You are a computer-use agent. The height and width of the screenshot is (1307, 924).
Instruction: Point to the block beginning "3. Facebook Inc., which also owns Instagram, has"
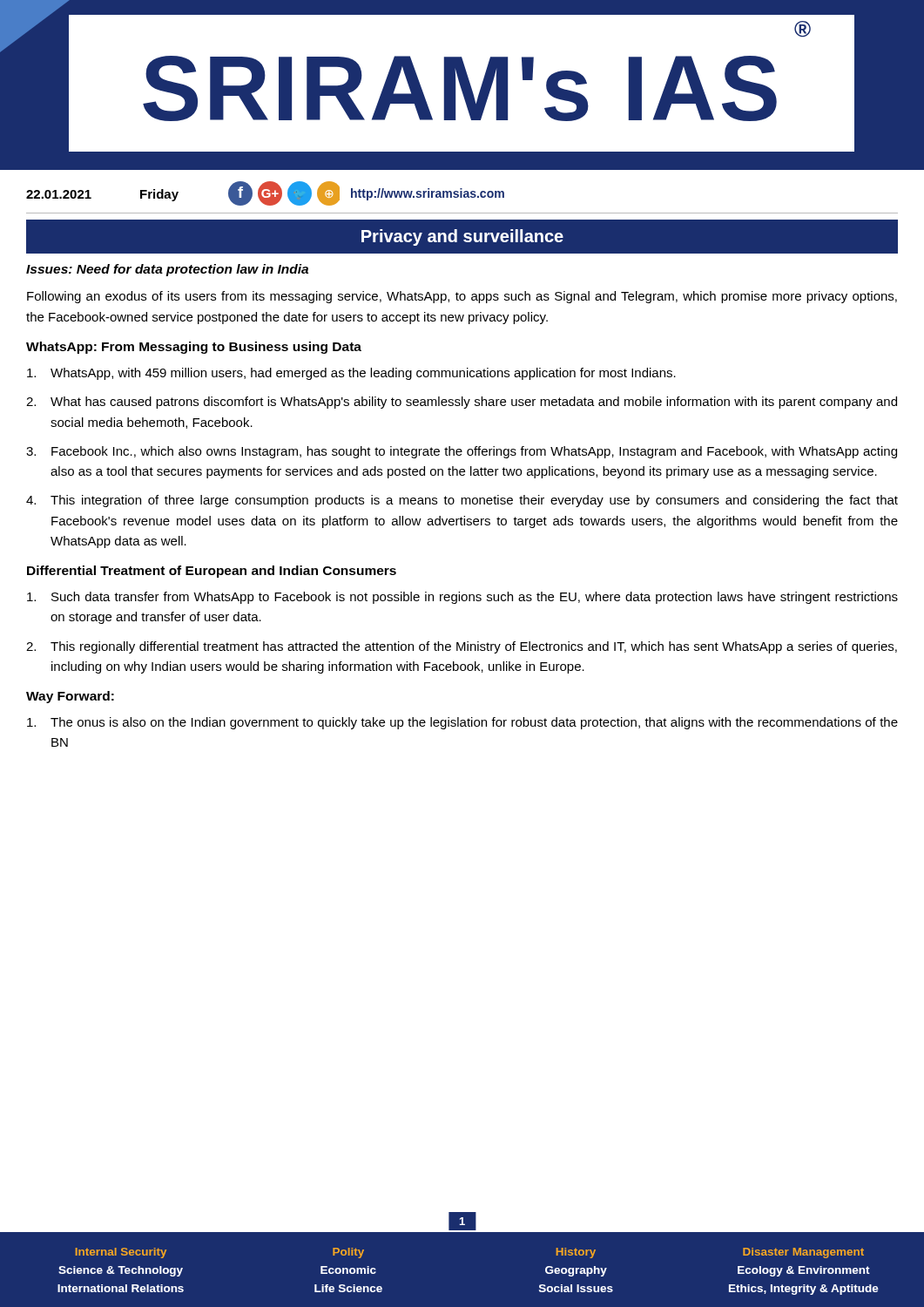click(x=462, y=461)
